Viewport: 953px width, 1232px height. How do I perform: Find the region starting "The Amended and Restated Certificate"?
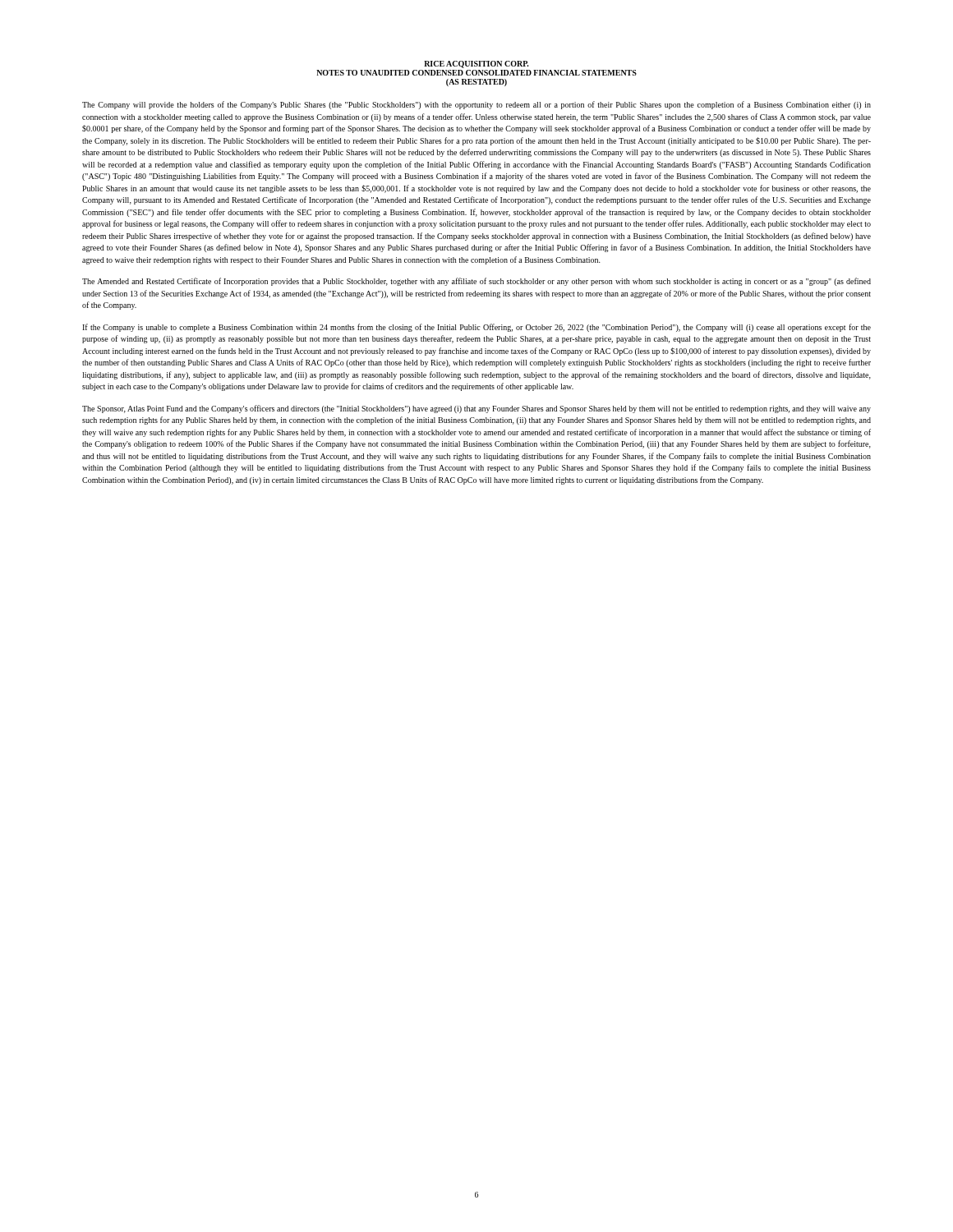click(476, 293)
